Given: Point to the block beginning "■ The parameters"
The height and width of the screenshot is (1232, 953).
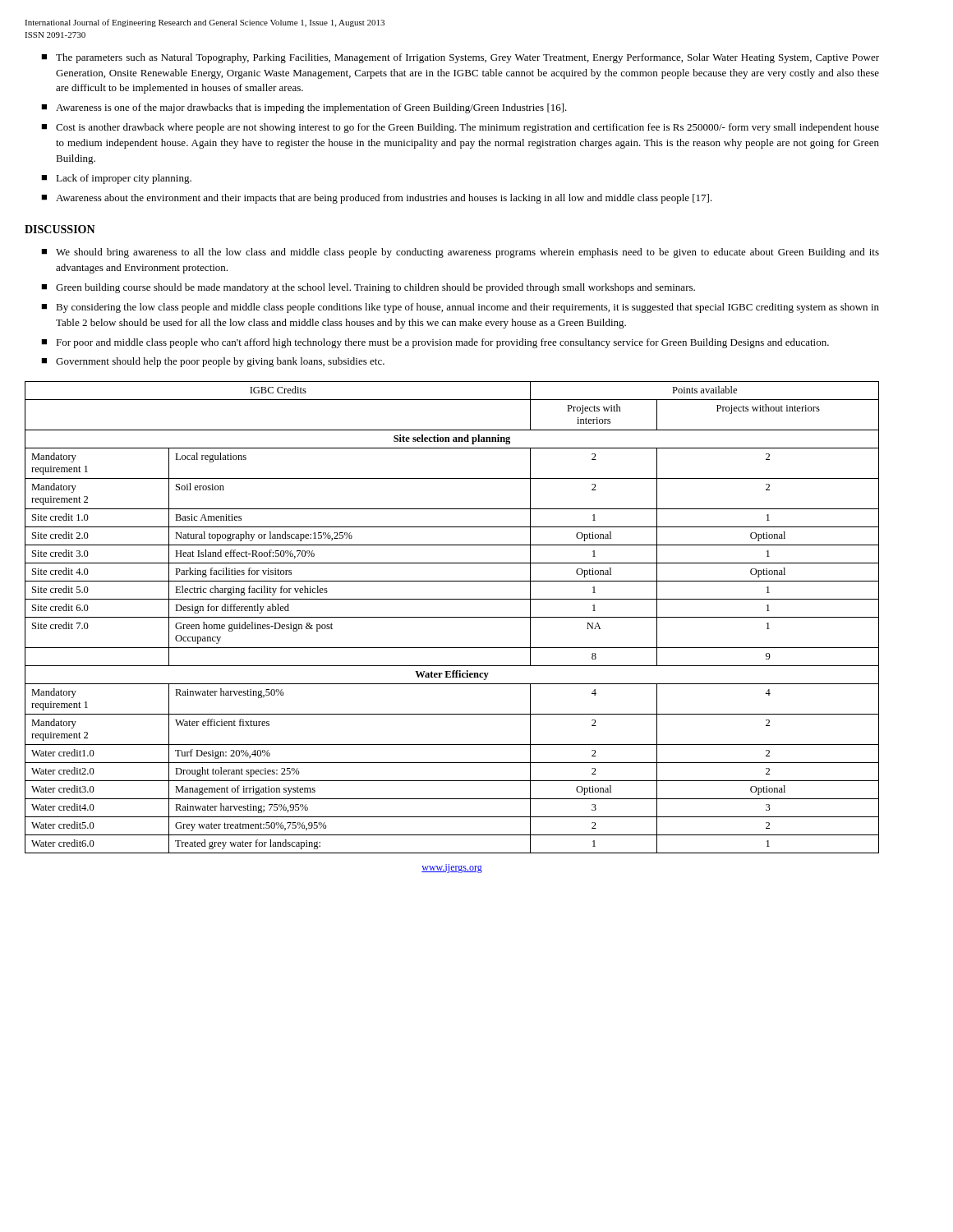Looking at the screenshot, I should (460, 73).
